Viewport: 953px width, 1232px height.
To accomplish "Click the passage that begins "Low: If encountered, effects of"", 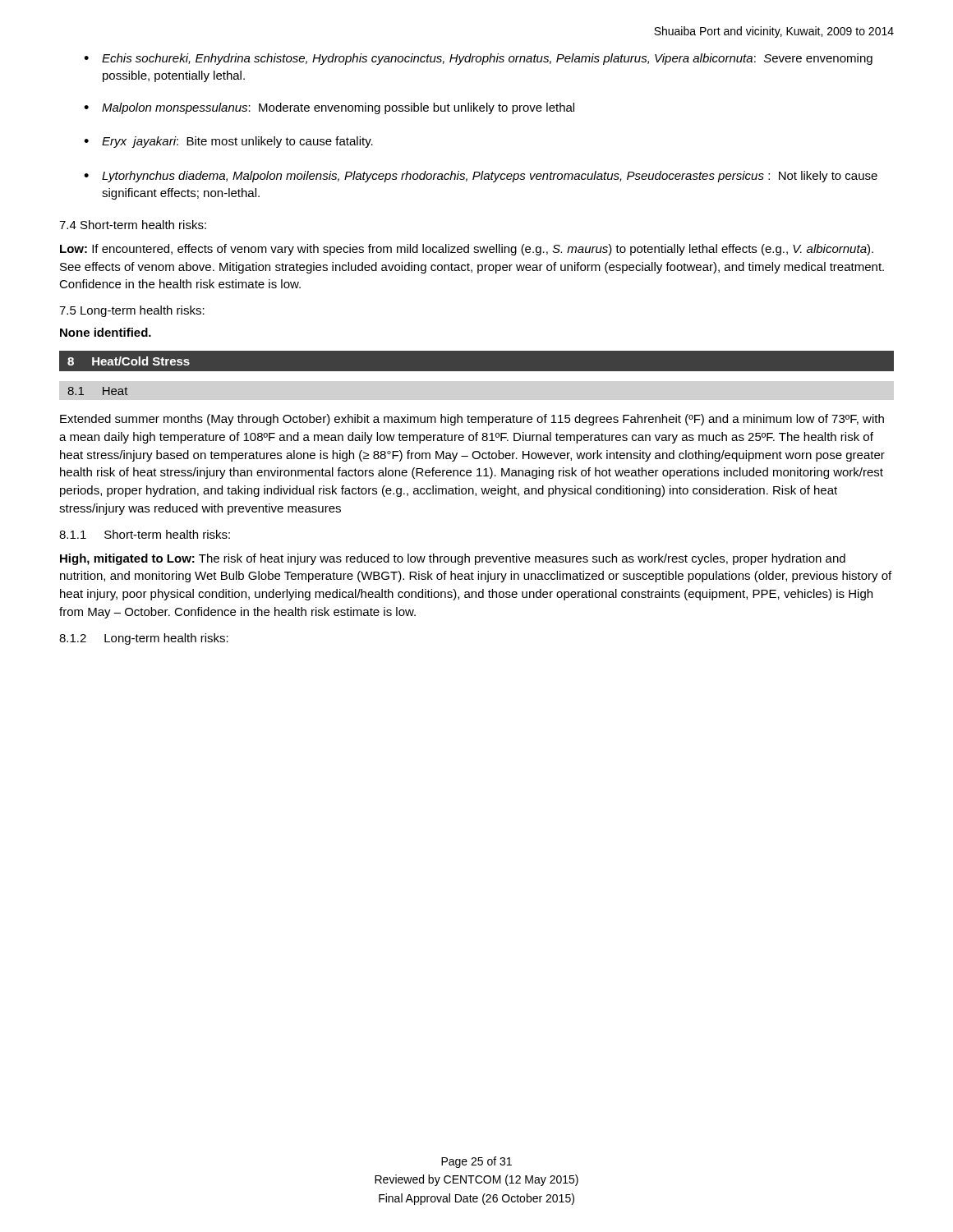I will click(x=472, y=266).
